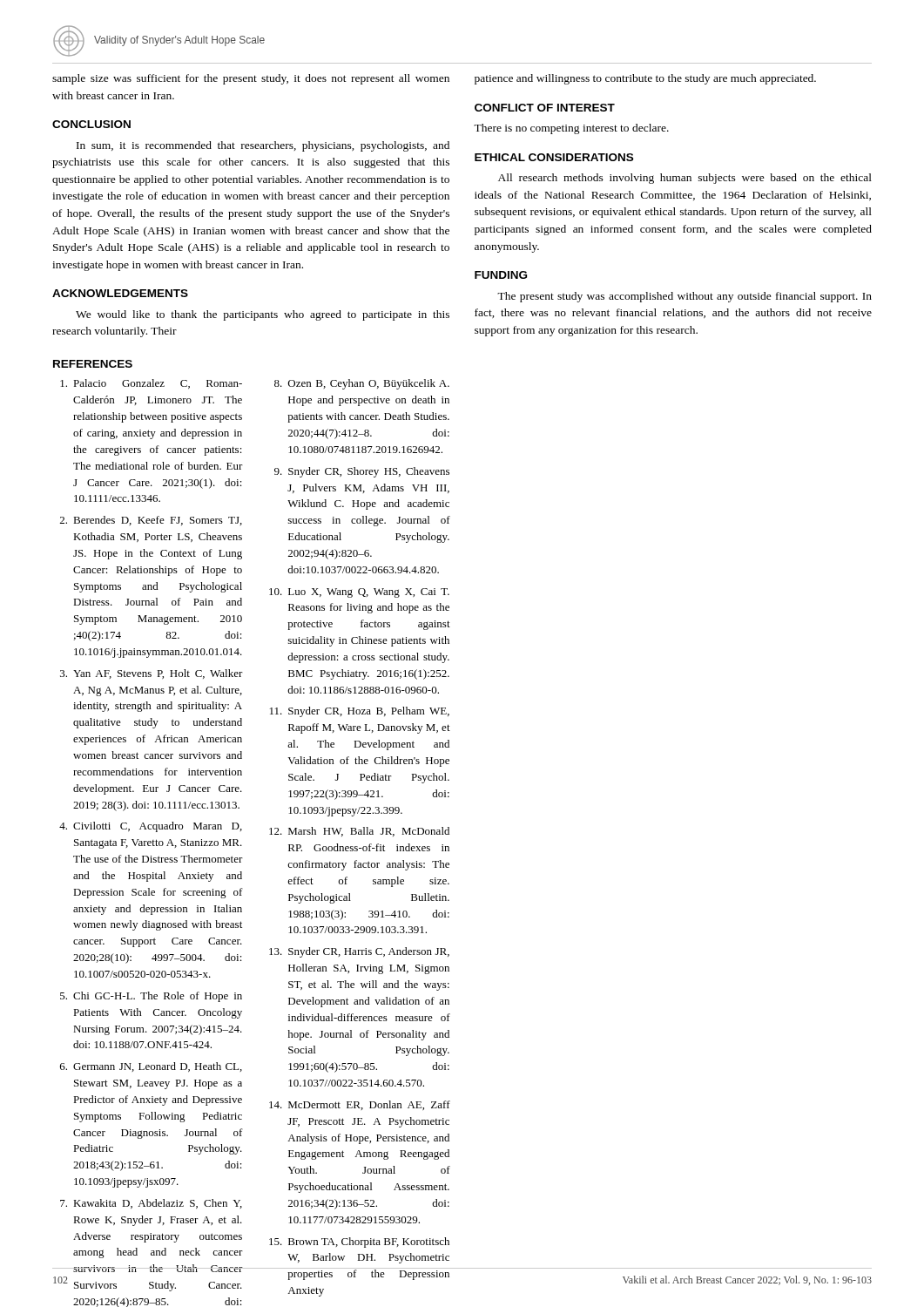Locate the text block with the text "The present study was accomplished without any outside"
Screen dimensions: 1307x924
click(x=673, y=313)
